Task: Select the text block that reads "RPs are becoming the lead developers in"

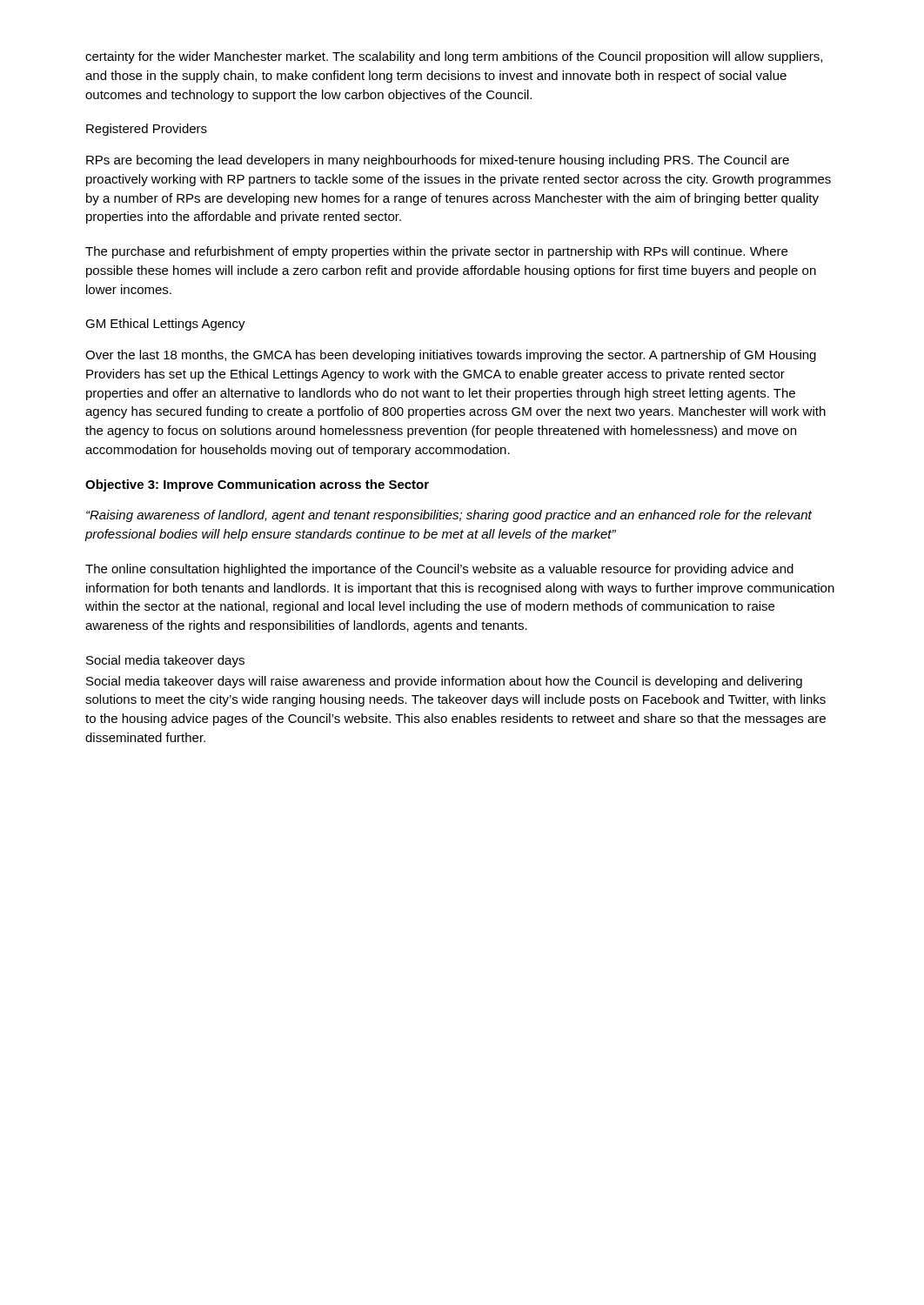Action: pos(458,188)
